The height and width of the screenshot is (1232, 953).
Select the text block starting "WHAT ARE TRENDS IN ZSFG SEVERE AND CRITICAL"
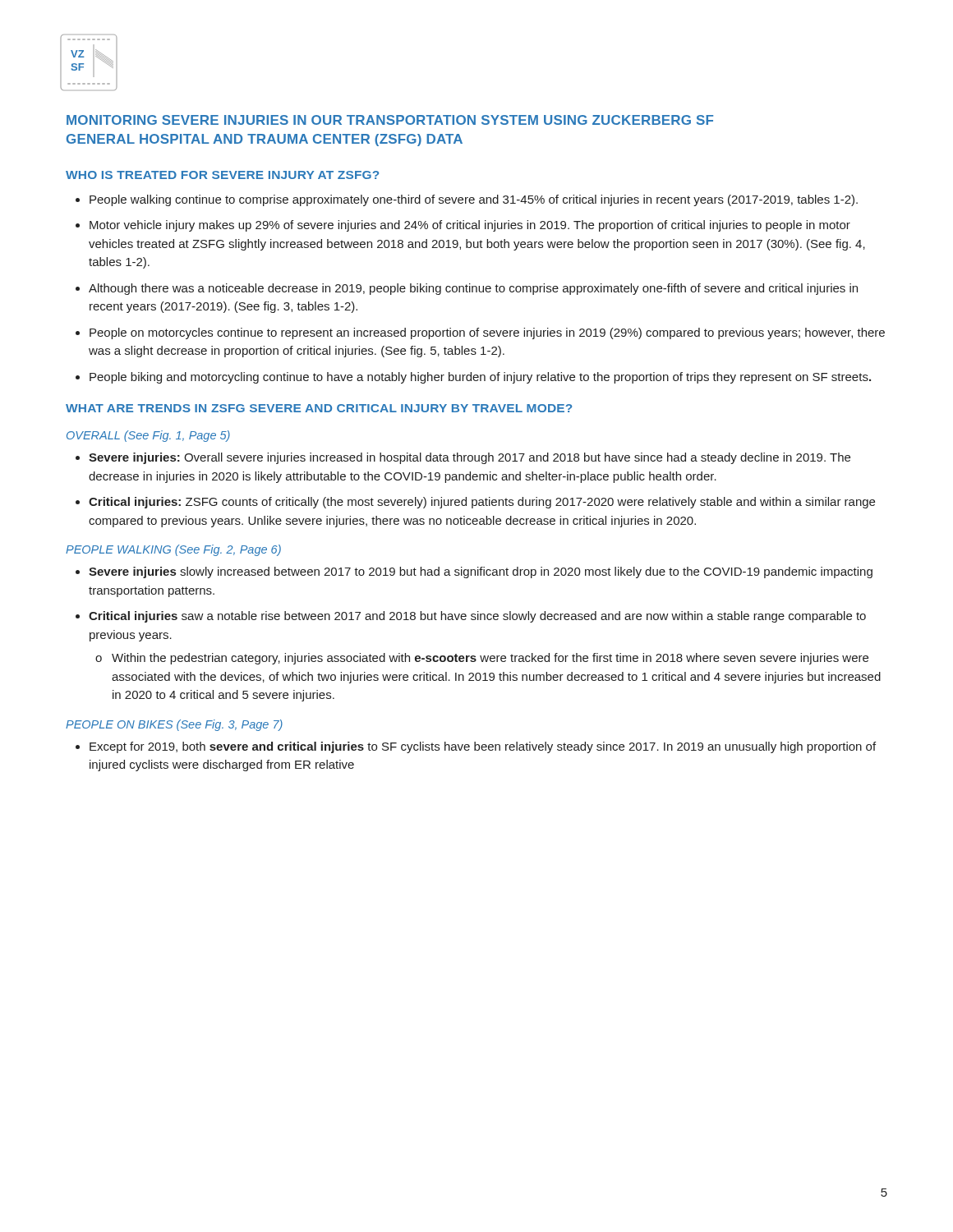click(319, 408)
